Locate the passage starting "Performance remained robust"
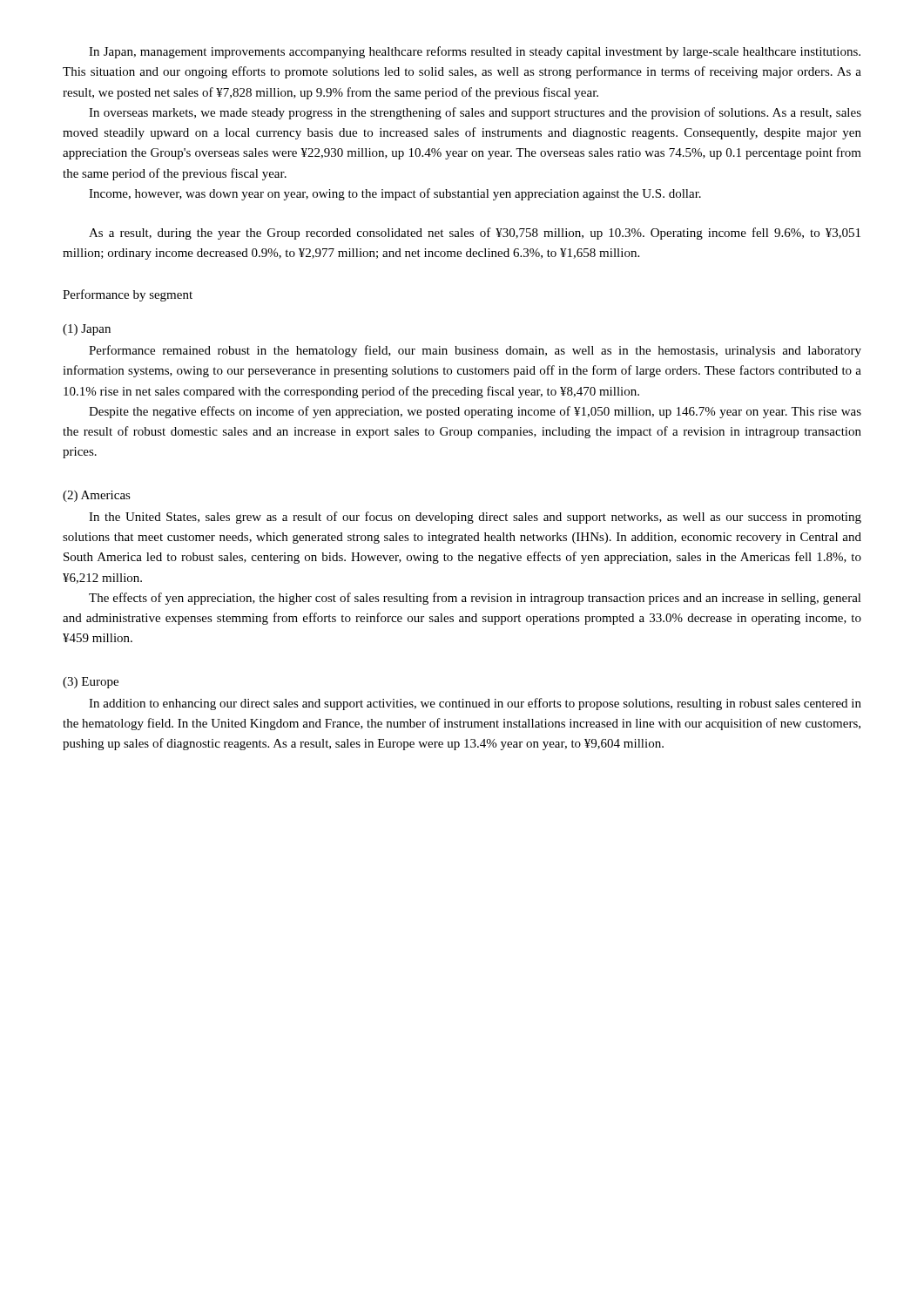924x1307 pixels. tap(462, 371)
